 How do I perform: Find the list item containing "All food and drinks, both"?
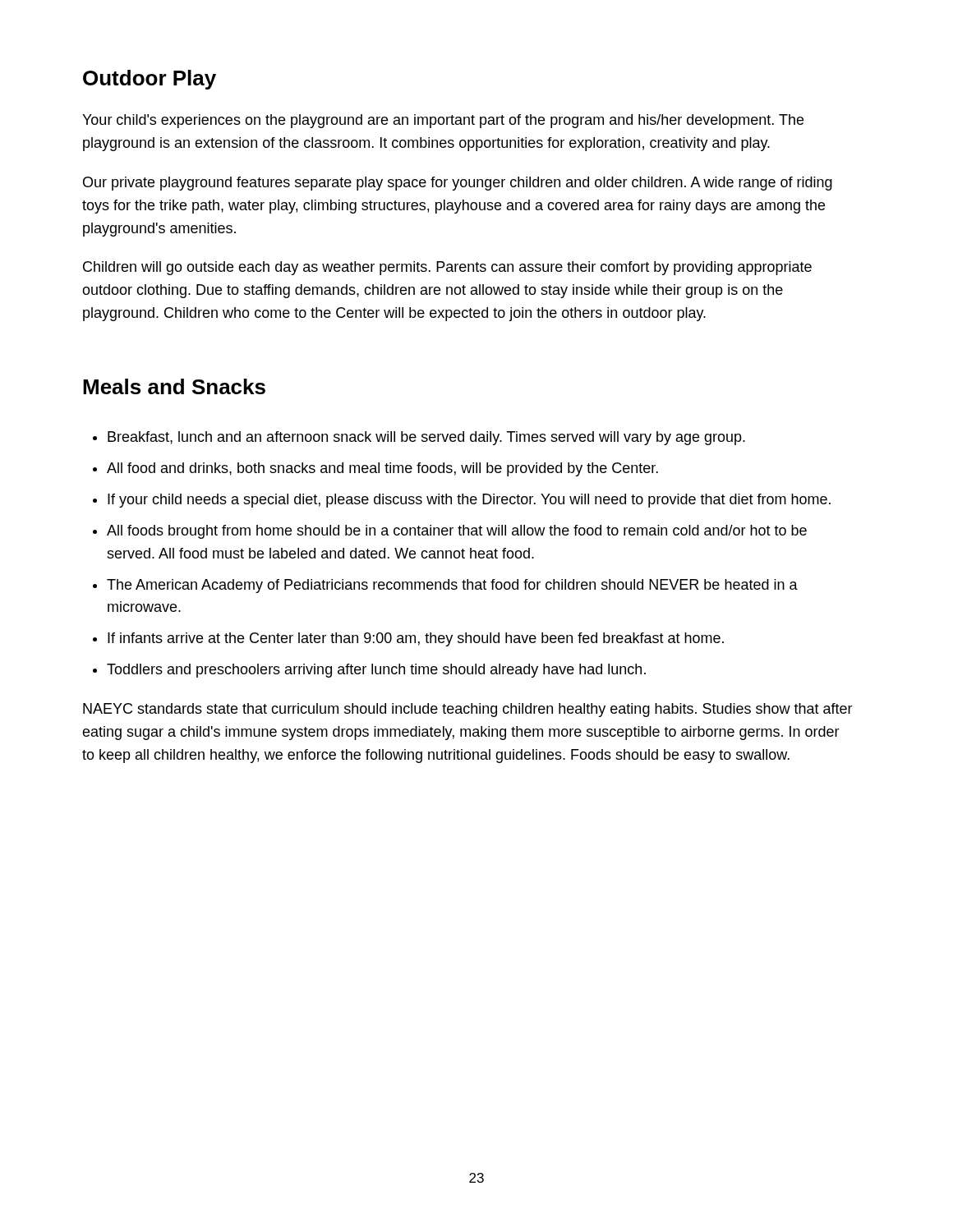tap(481, 469)
